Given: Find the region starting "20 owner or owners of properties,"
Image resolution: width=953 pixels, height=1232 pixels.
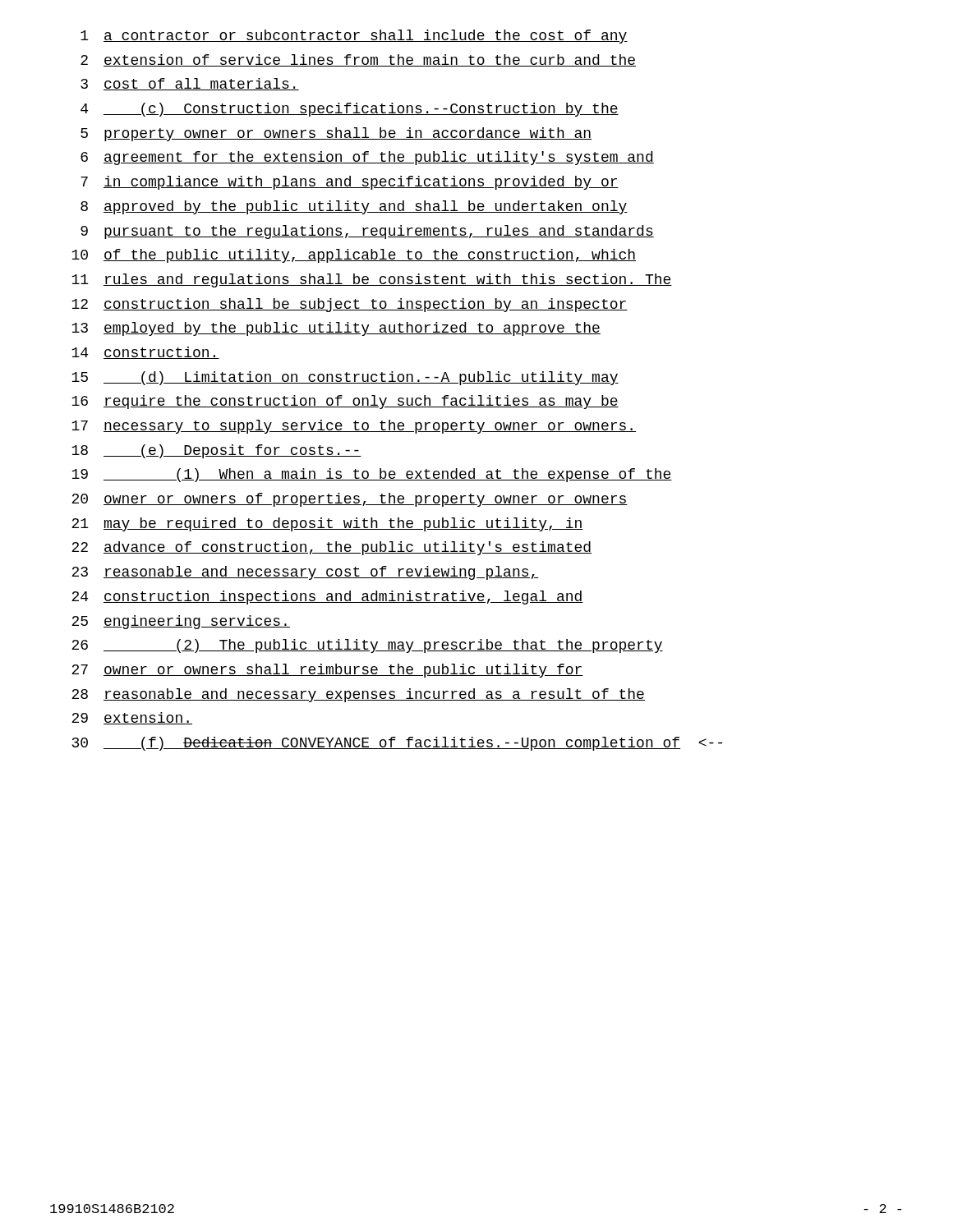Looking at the screenshot, I should 338,500.
